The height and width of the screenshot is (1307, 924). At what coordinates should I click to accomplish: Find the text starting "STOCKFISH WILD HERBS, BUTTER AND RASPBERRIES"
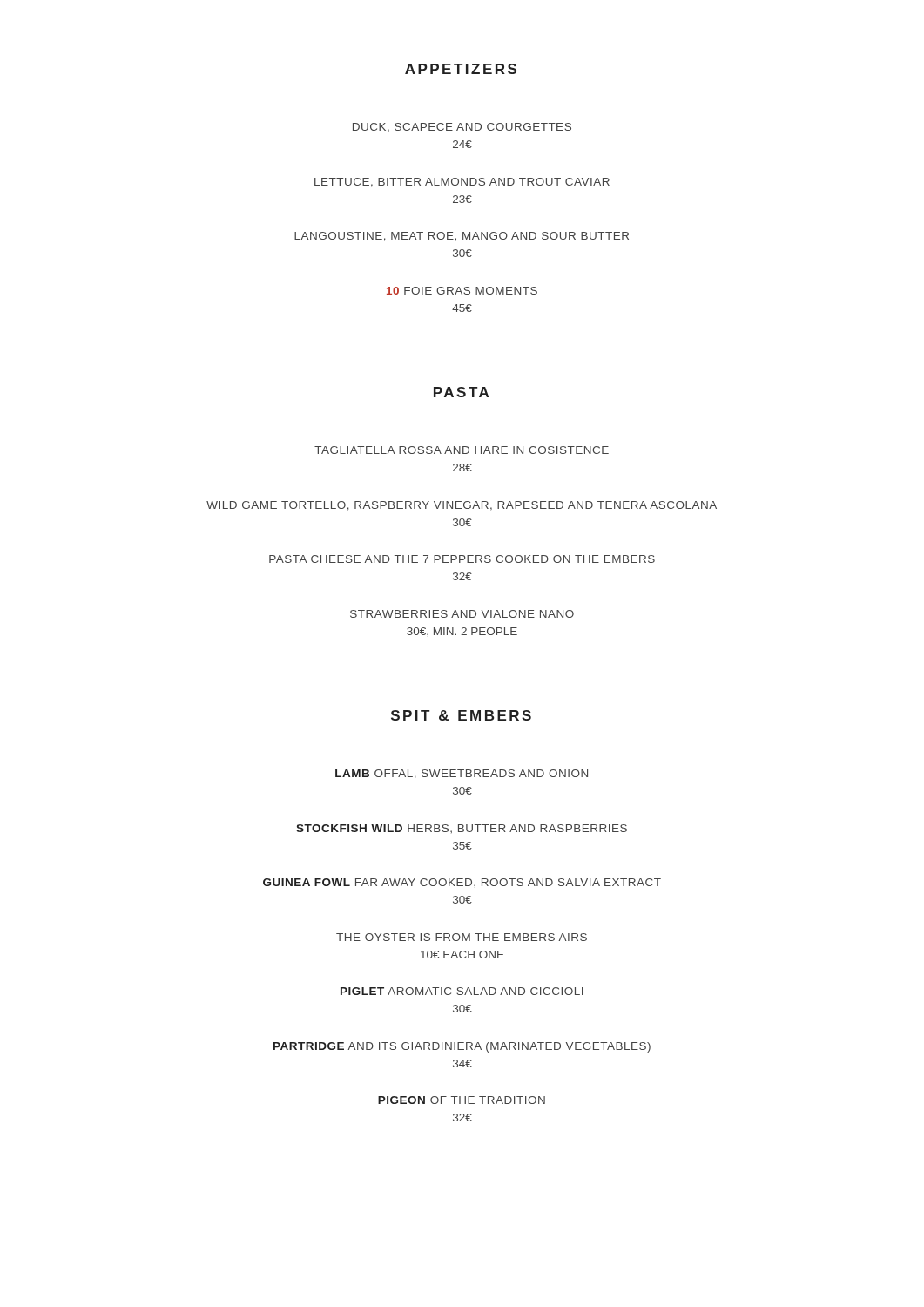[462, 837]
